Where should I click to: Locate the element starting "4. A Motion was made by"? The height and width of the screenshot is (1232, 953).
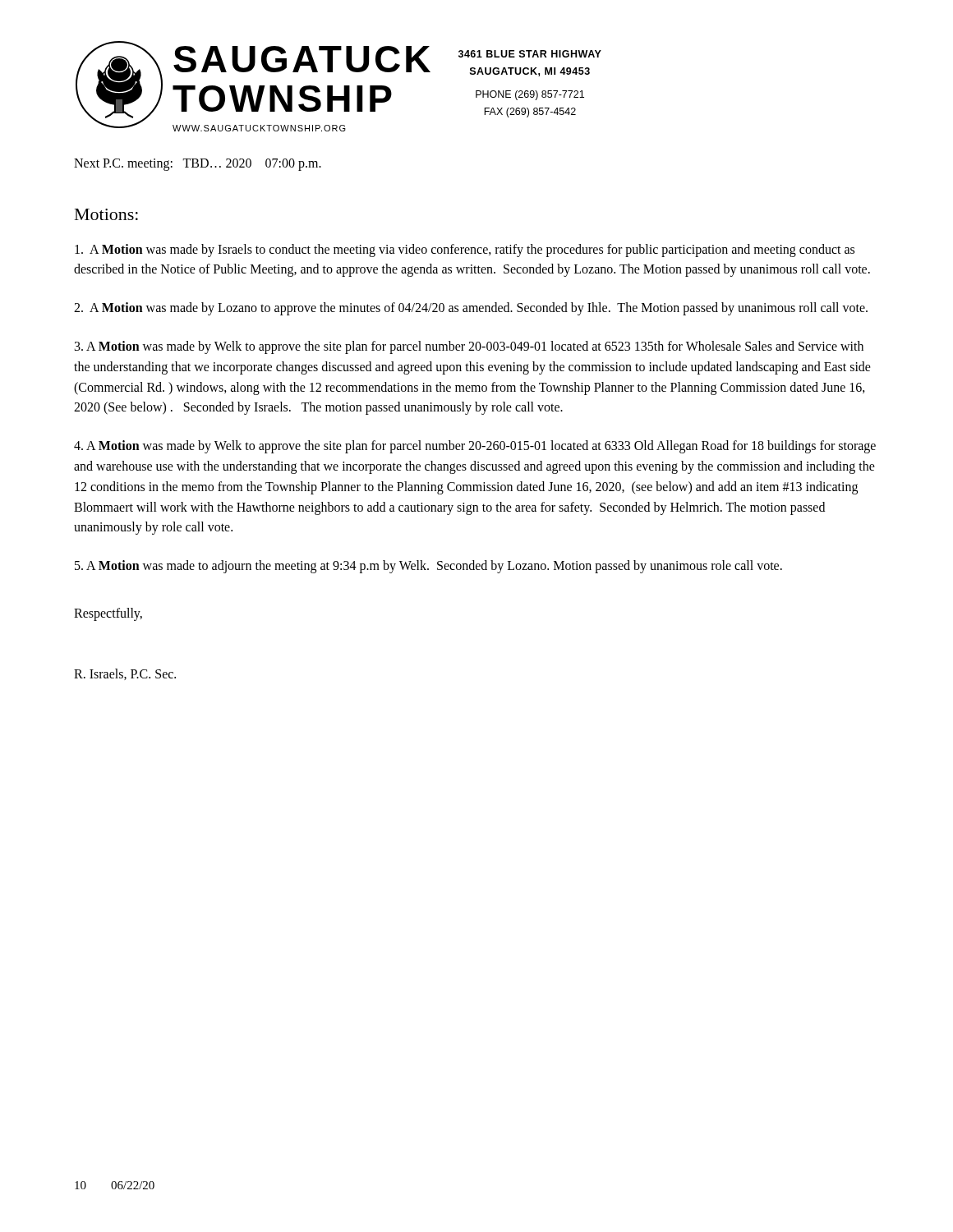point(475,486)
